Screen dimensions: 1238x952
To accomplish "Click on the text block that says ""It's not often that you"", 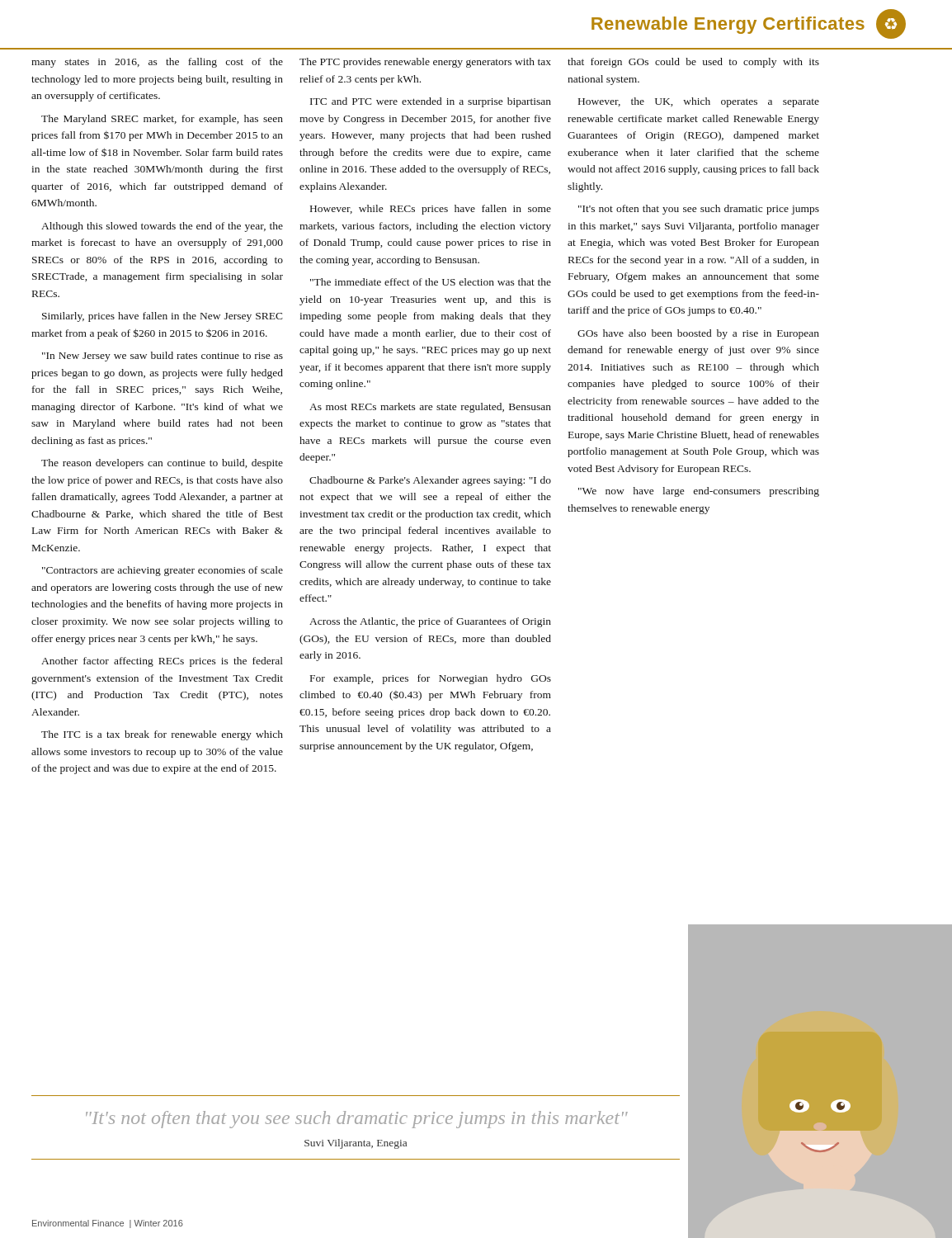I will [356, 1128].
